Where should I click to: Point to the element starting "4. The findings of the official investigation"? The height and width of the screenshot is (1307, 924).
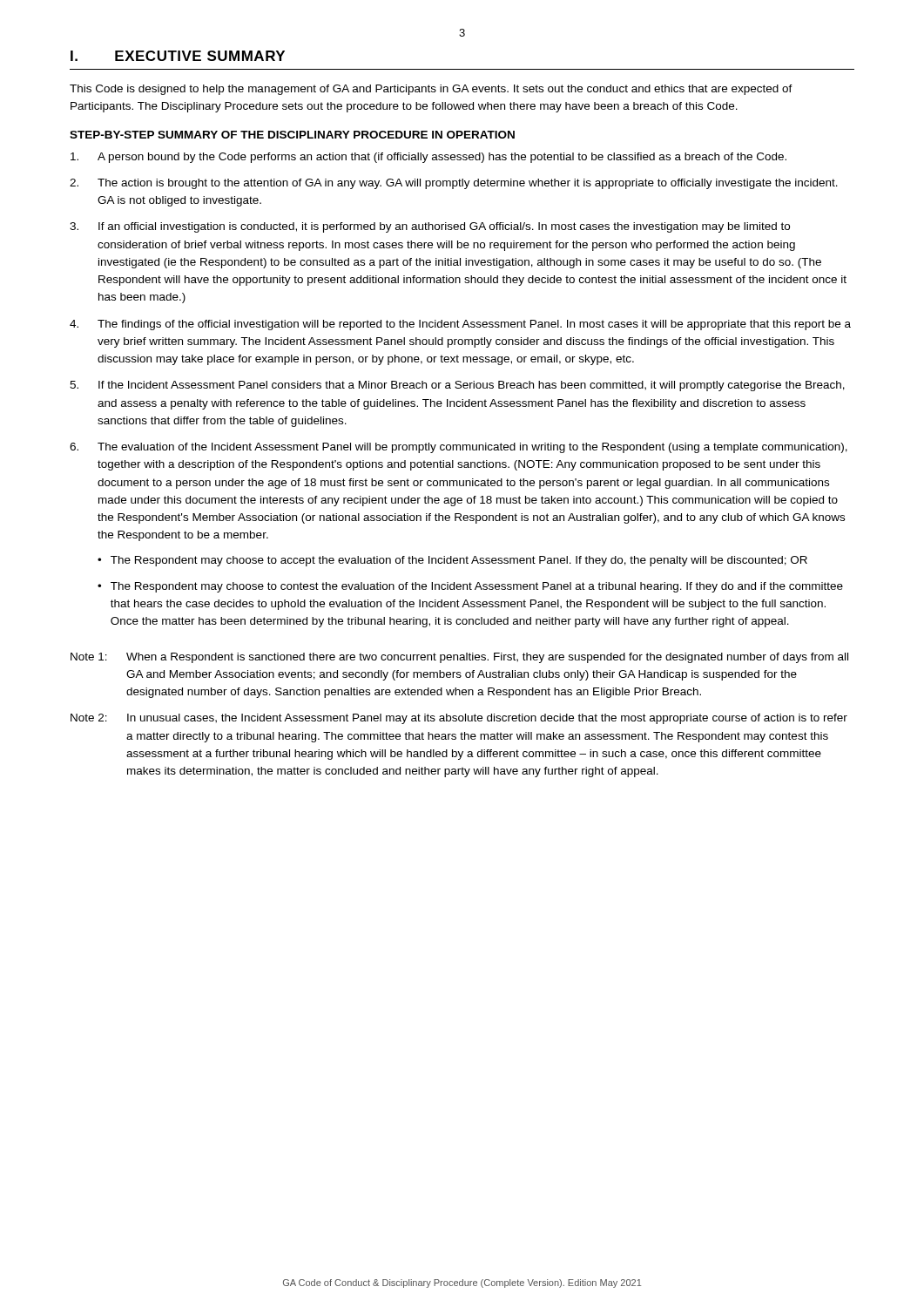462,341
